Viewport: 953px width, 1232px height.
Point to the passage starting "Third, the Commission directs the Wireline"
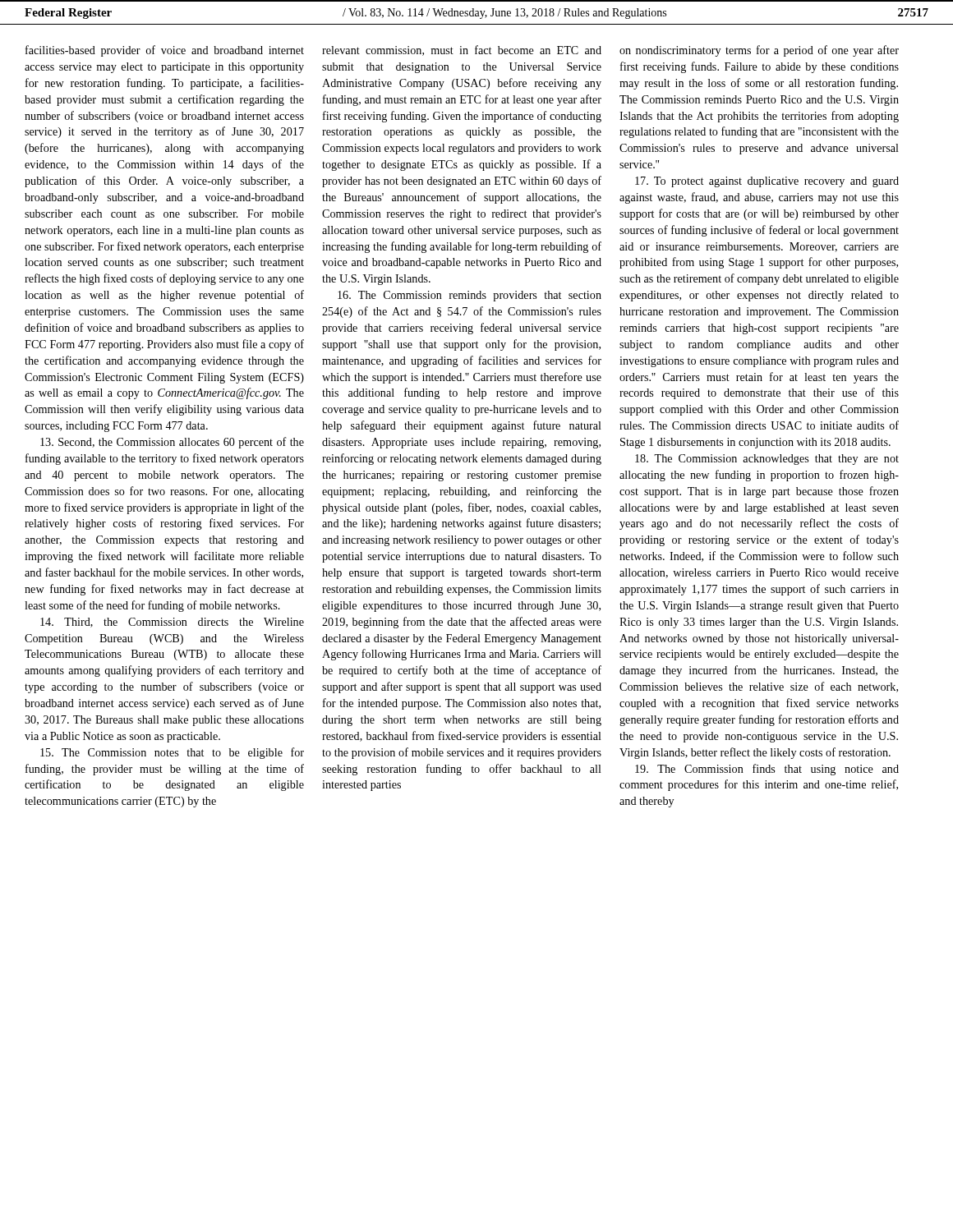[x=164, y=679]
